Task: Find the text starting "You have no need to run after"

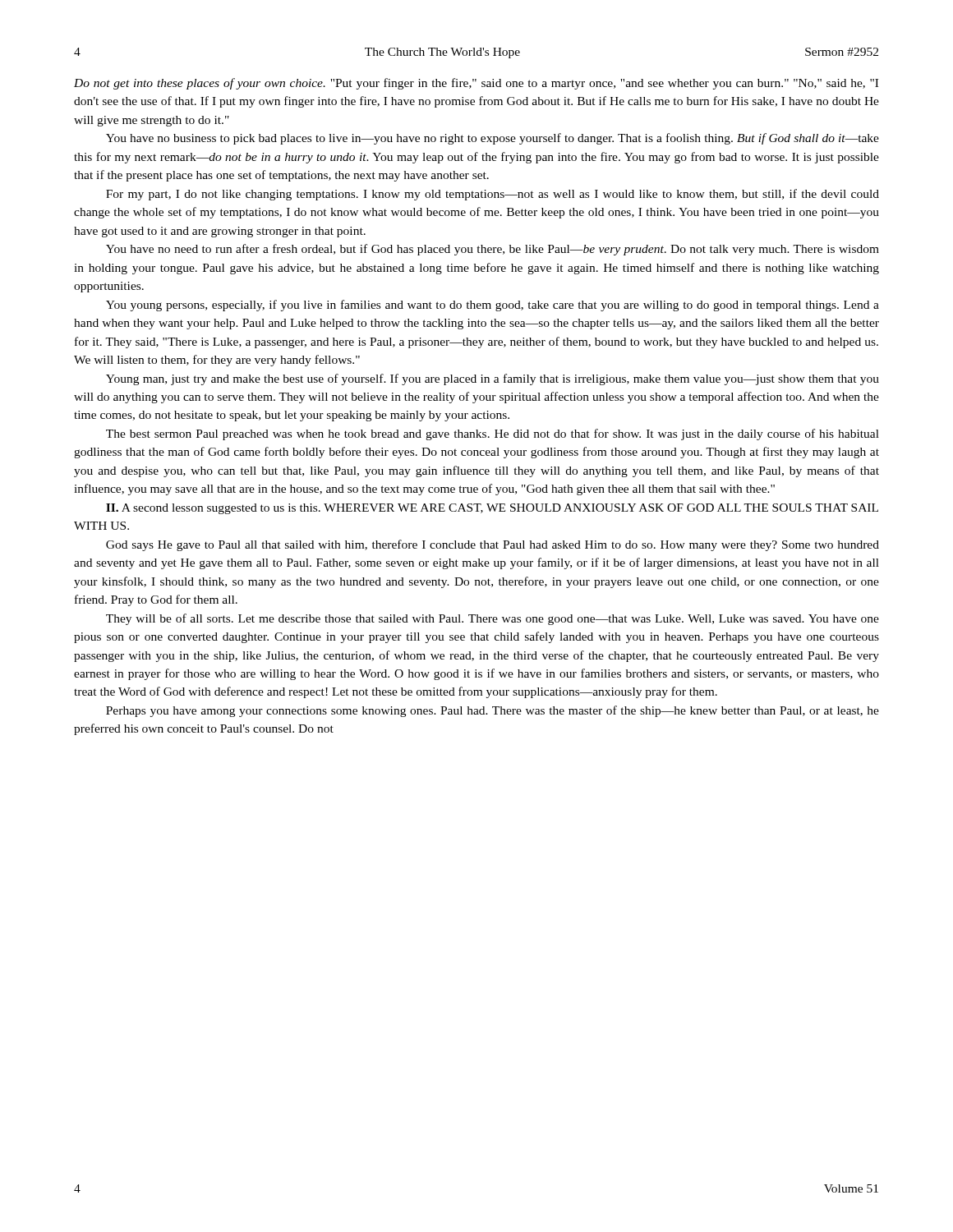Action: click(x=476, y=267)
